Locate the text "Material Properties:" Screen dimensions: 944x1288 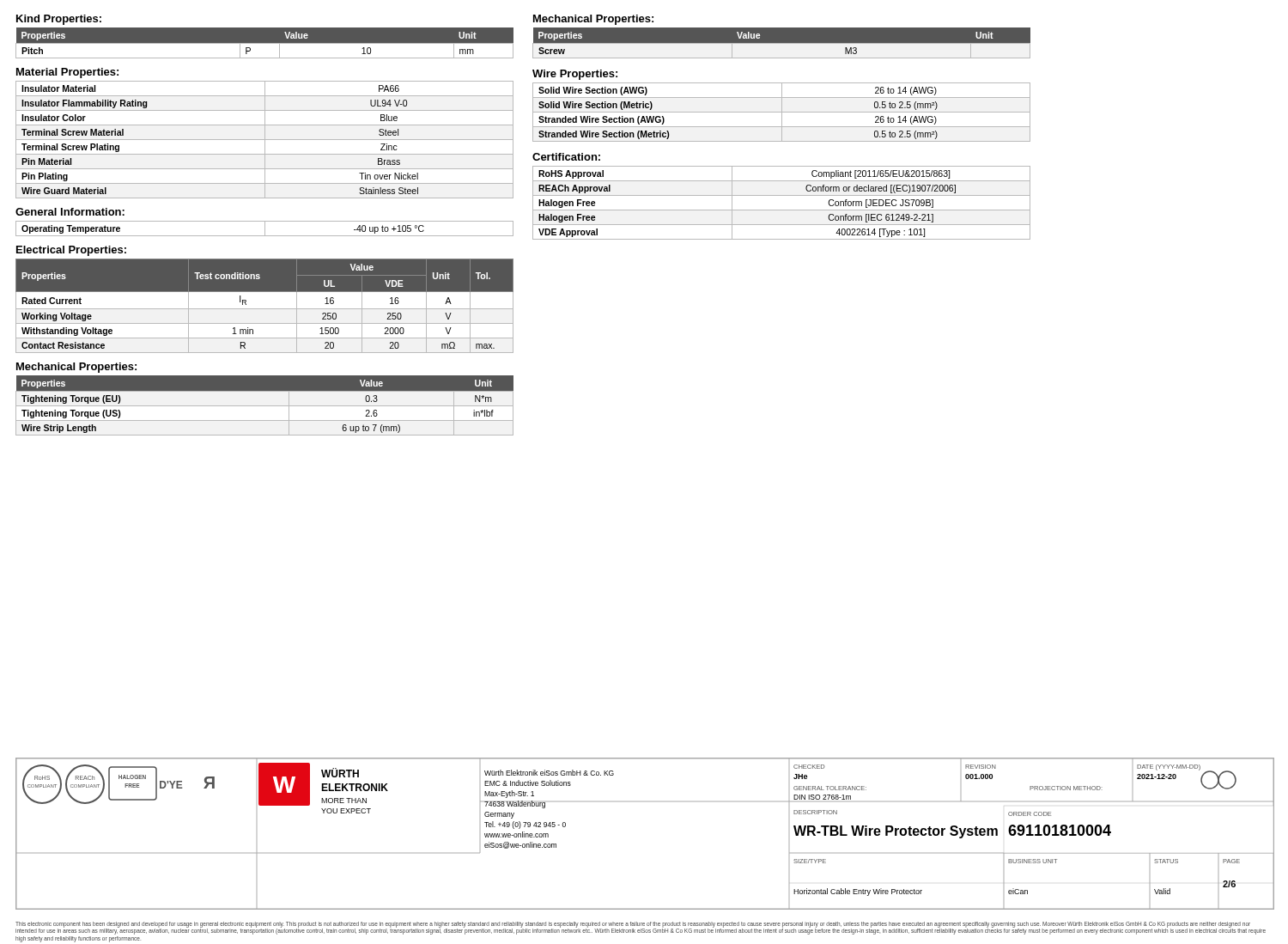(68, 72)
